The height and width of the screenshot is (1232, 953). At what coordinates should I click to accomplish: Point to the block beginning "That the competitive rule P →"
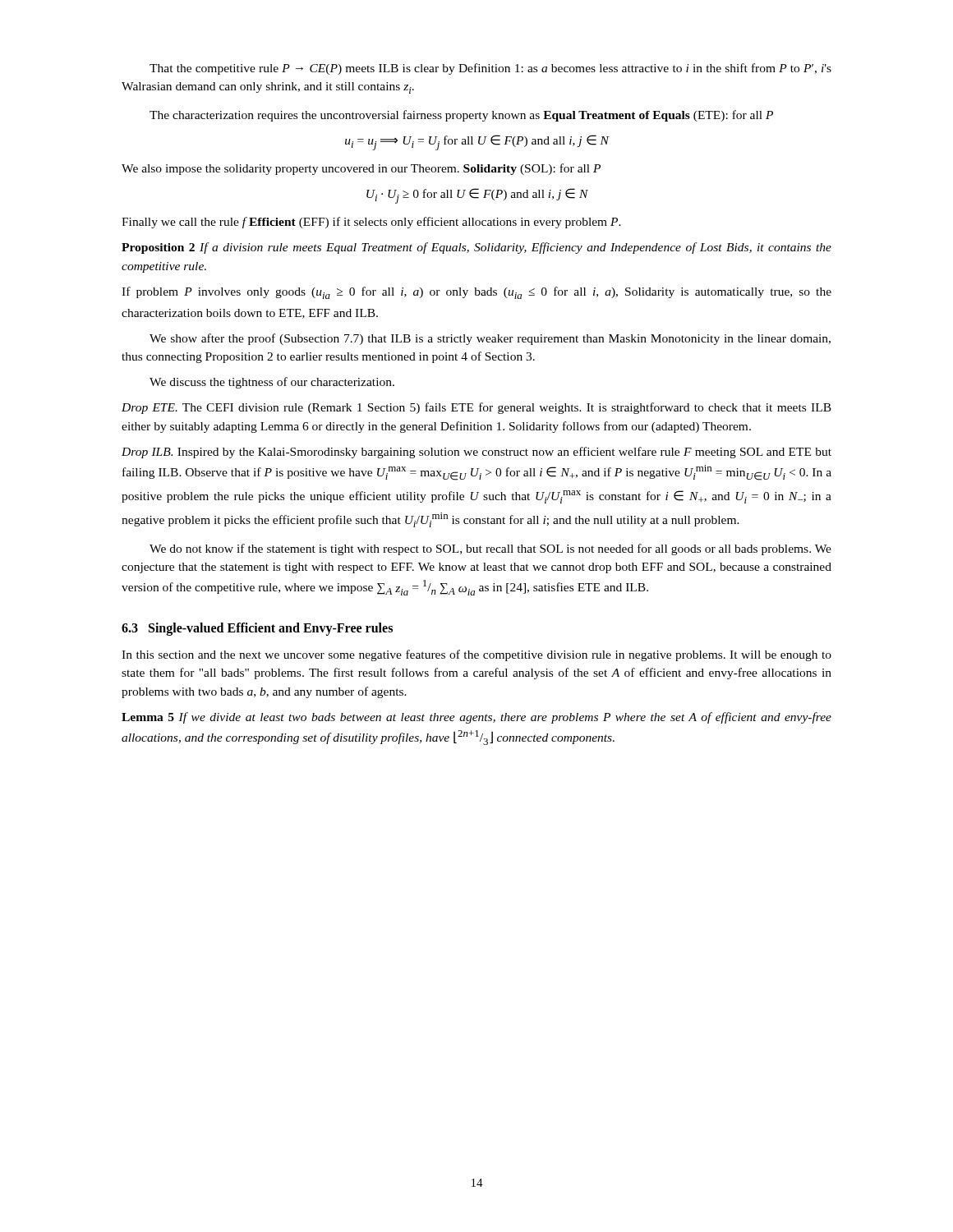(476, 79)
